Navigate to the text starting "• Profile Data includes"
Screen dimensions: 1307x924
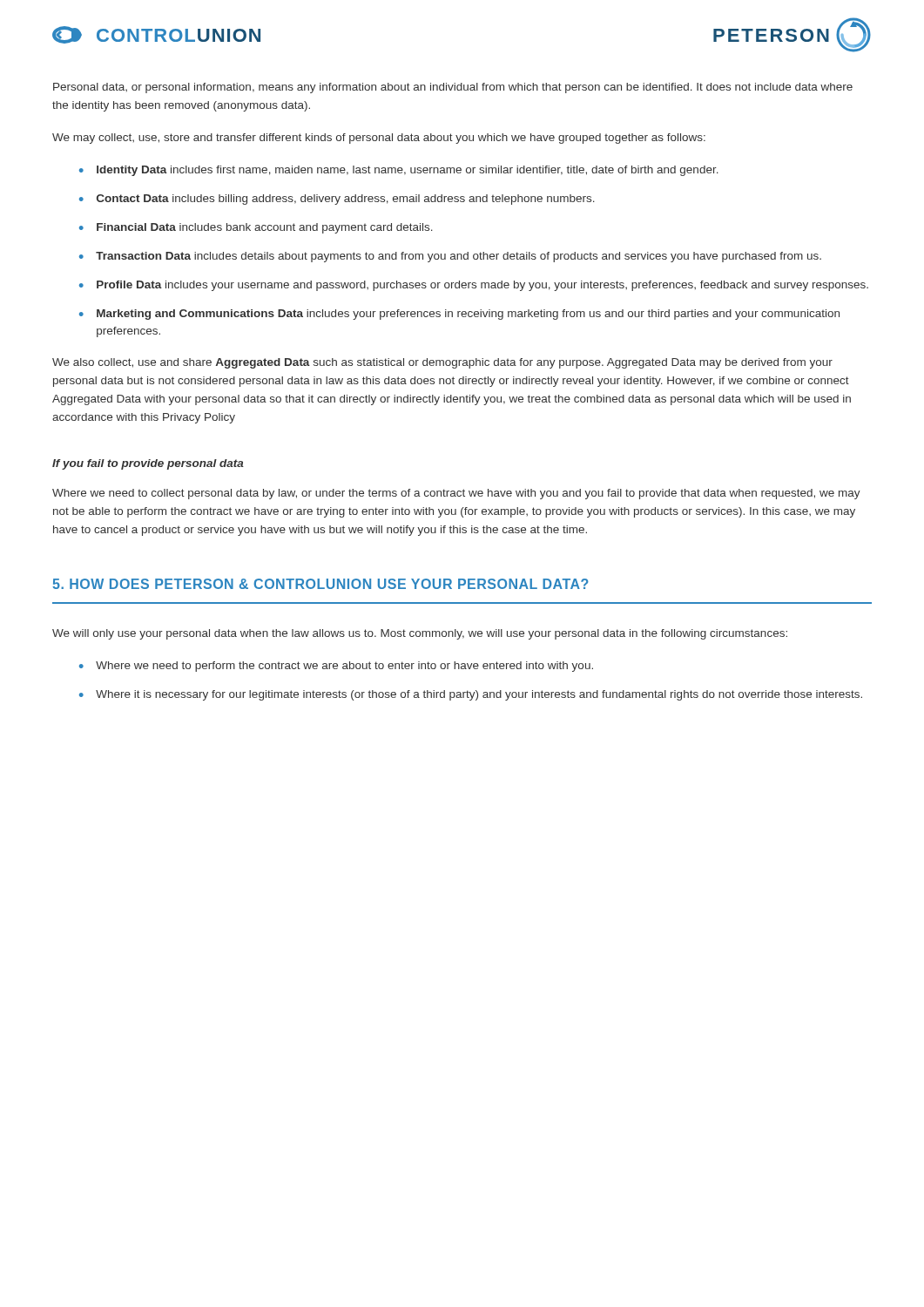(475, 287)
